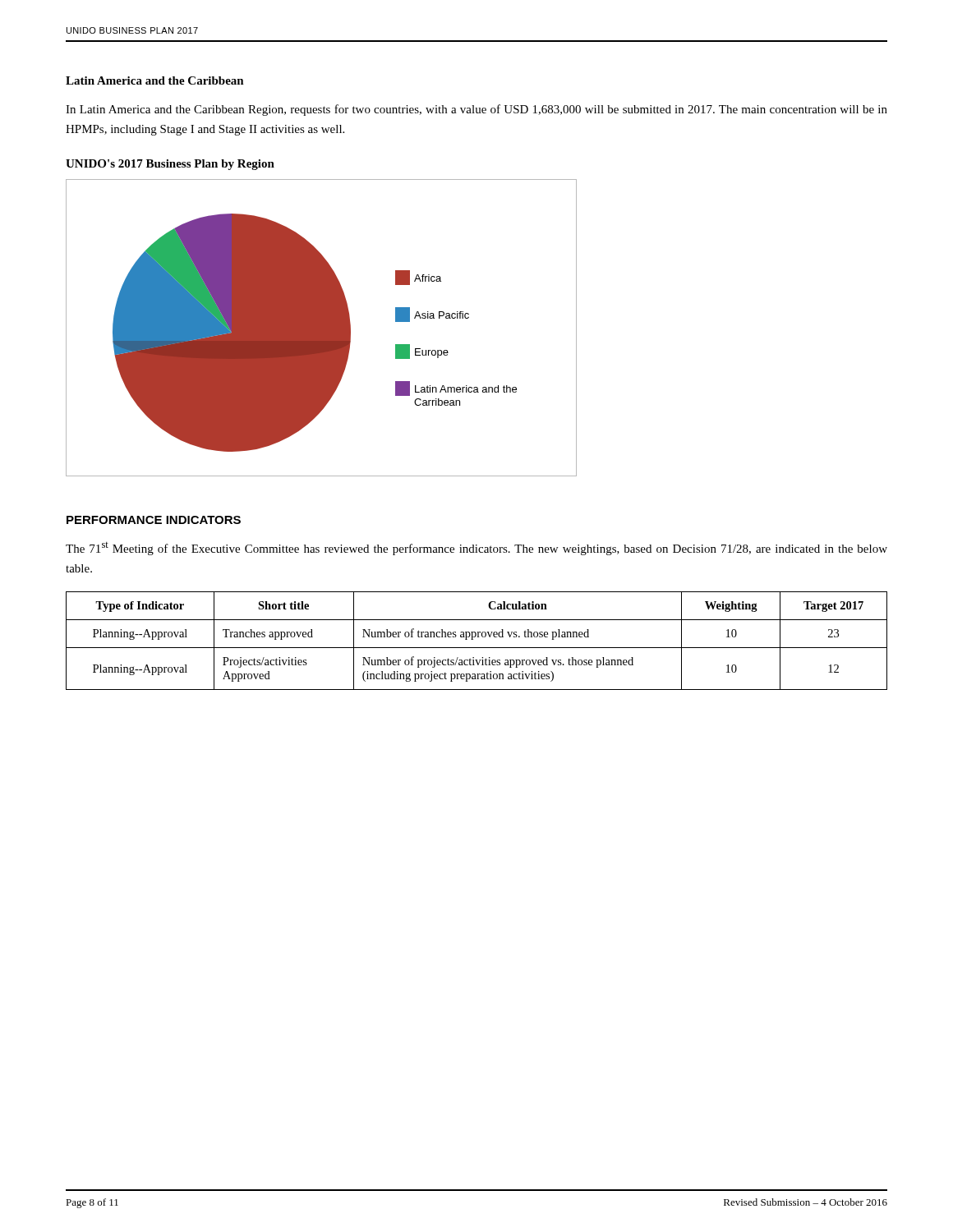Viewport: 953px width, 1232px height.
Task: Click on the section header containing "PERFORMANCE INDICATORS"
Action: tap(153, 519)
